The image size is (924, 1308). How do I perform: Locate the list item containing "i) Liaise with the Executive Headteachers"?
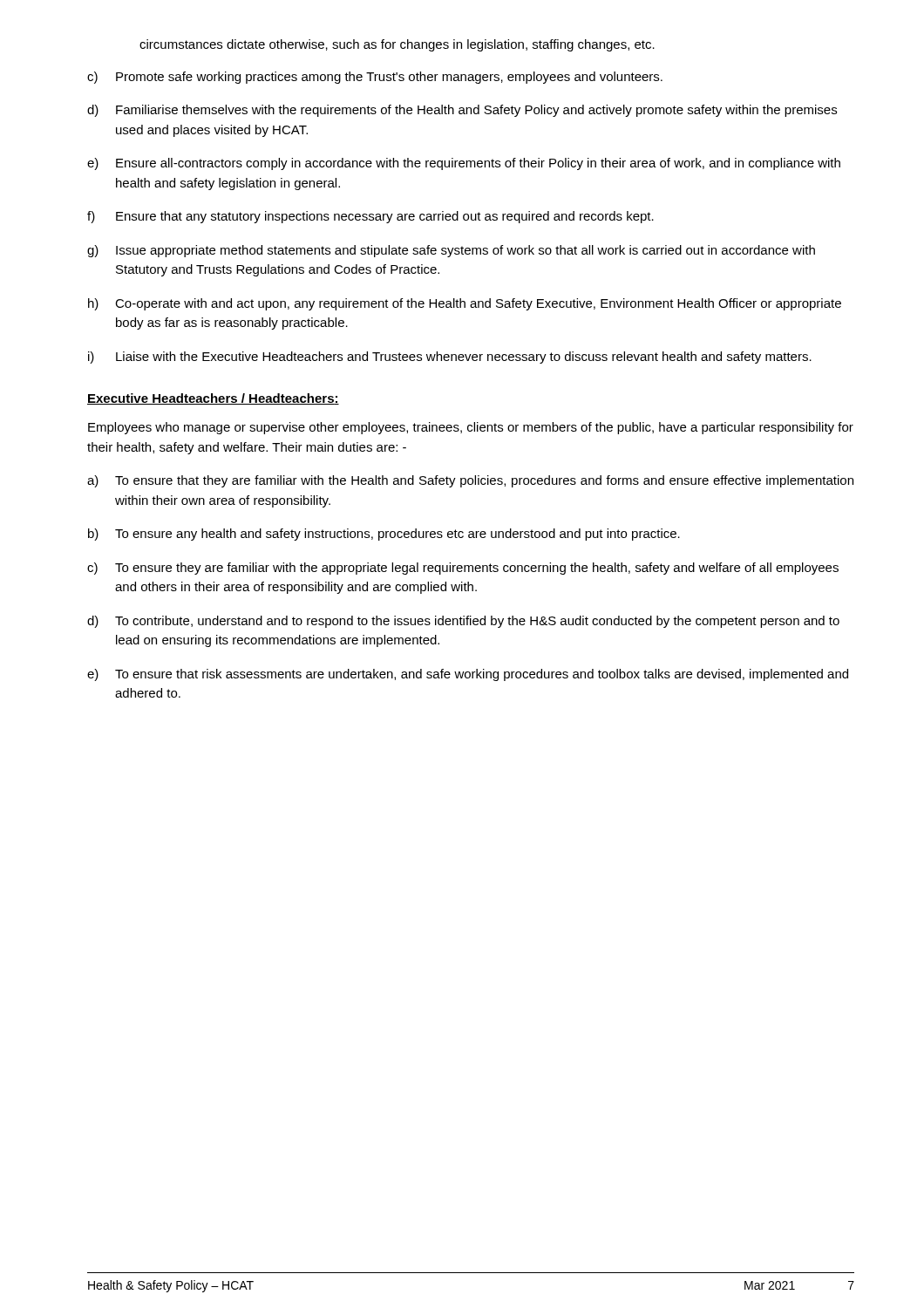[x=471, y=356]
